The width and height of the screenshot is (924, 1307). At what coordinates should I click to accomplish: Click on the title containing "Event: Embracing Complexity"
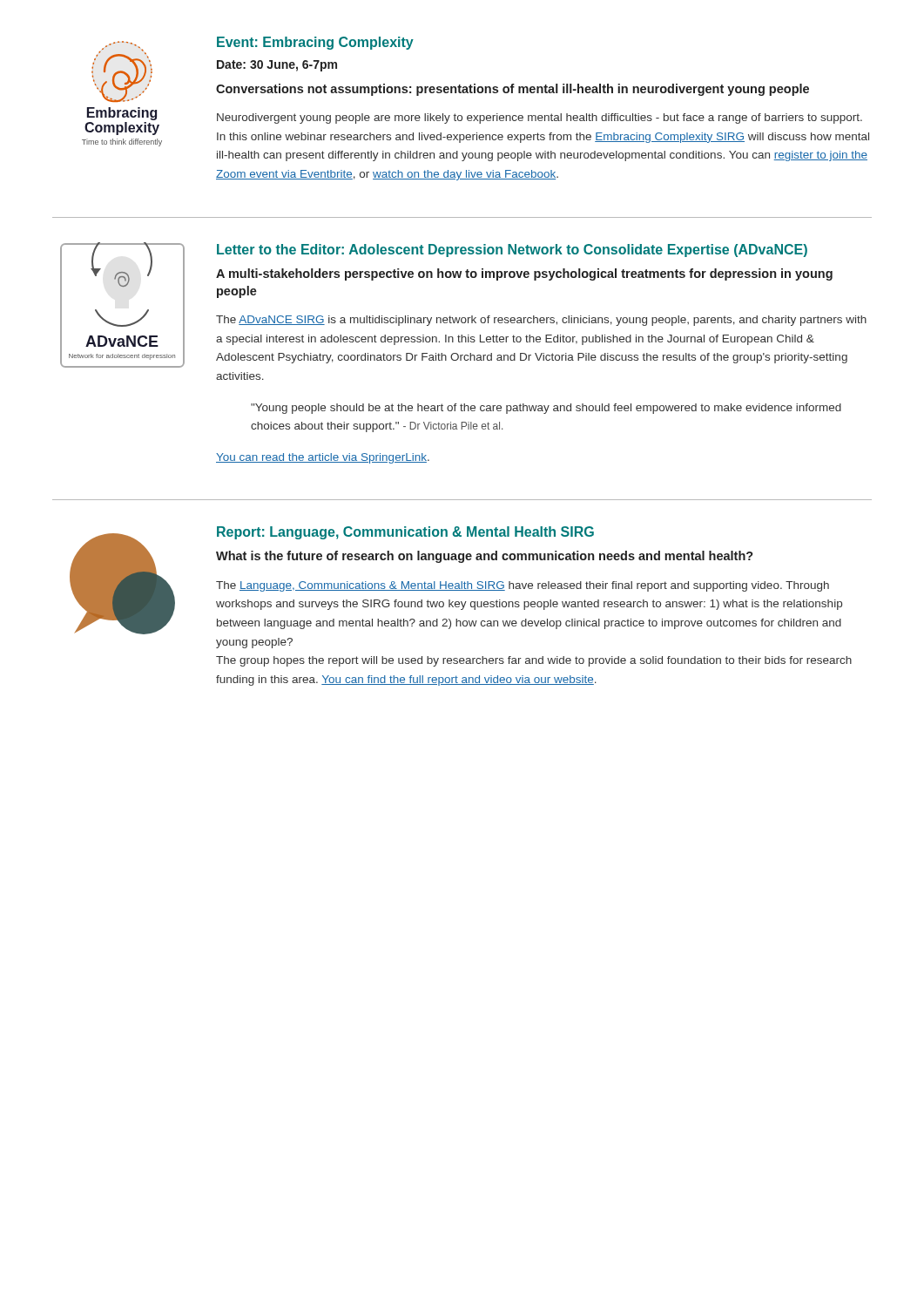click(315, 42)
